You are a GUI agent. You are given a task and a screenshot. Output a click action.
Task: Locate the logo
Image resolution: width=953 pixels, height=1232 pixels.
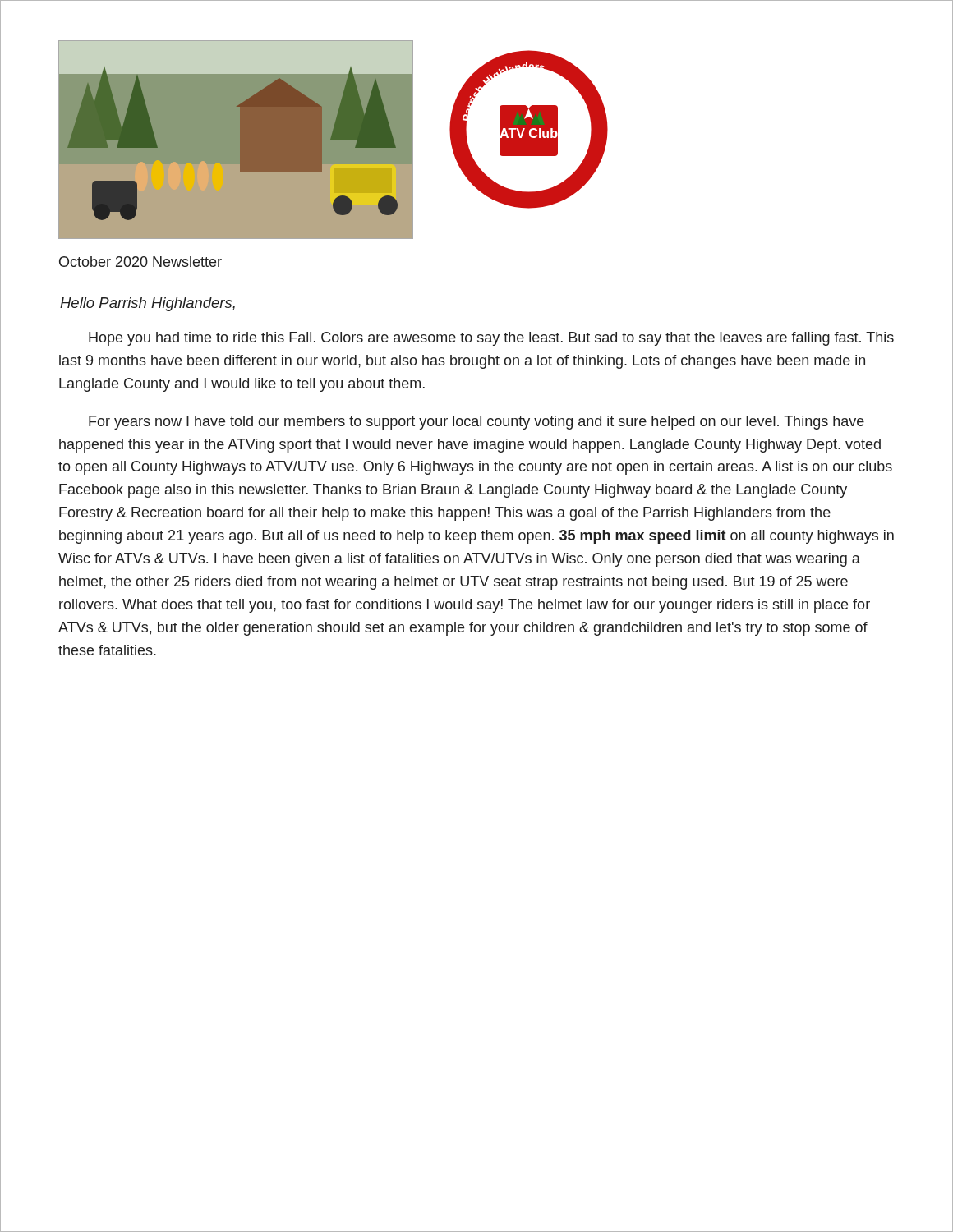tap(528, 129)
